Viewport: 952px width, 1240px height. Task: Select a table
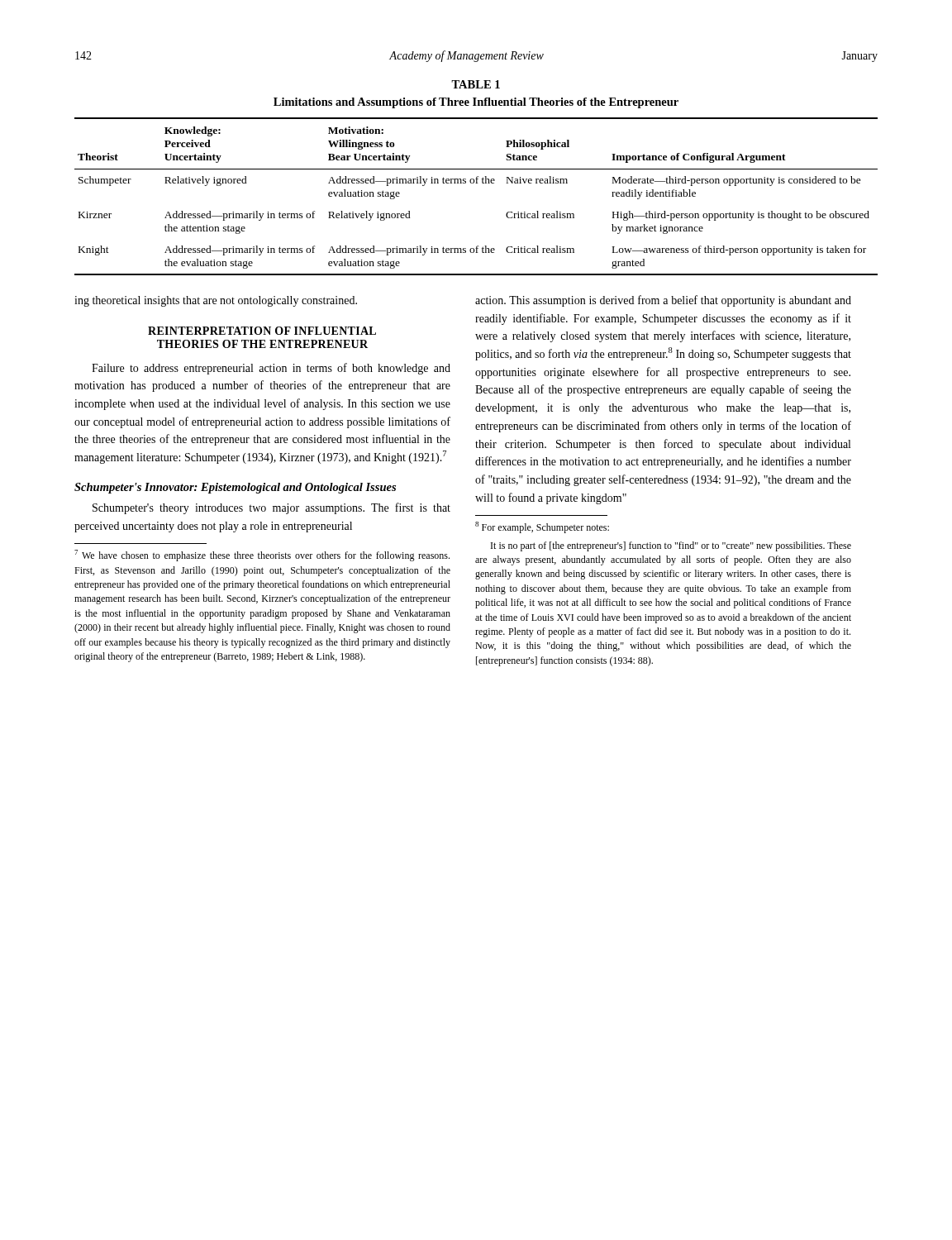pyautogui.click(x=476, y=196)
